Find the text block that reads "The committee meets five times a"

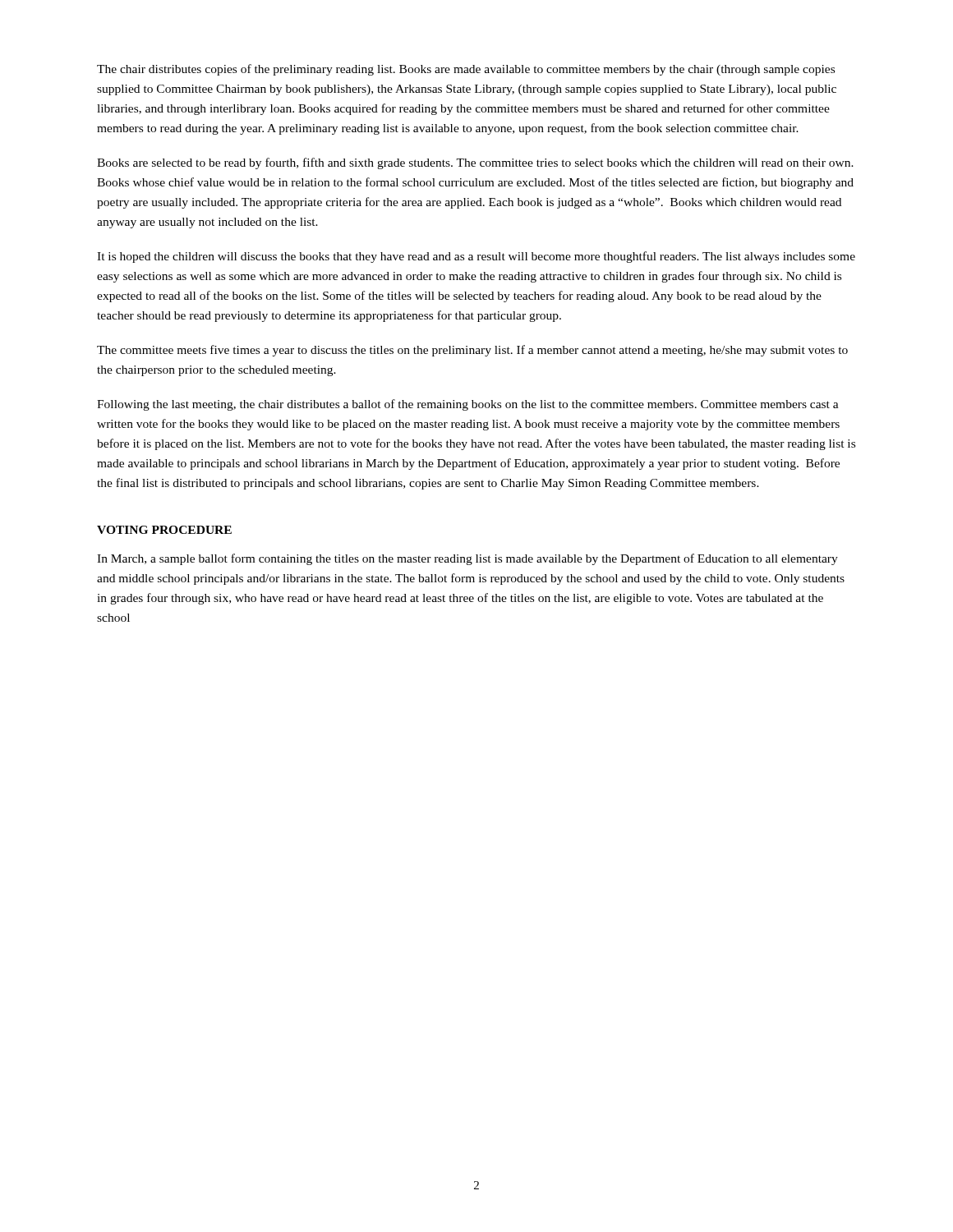472,359
